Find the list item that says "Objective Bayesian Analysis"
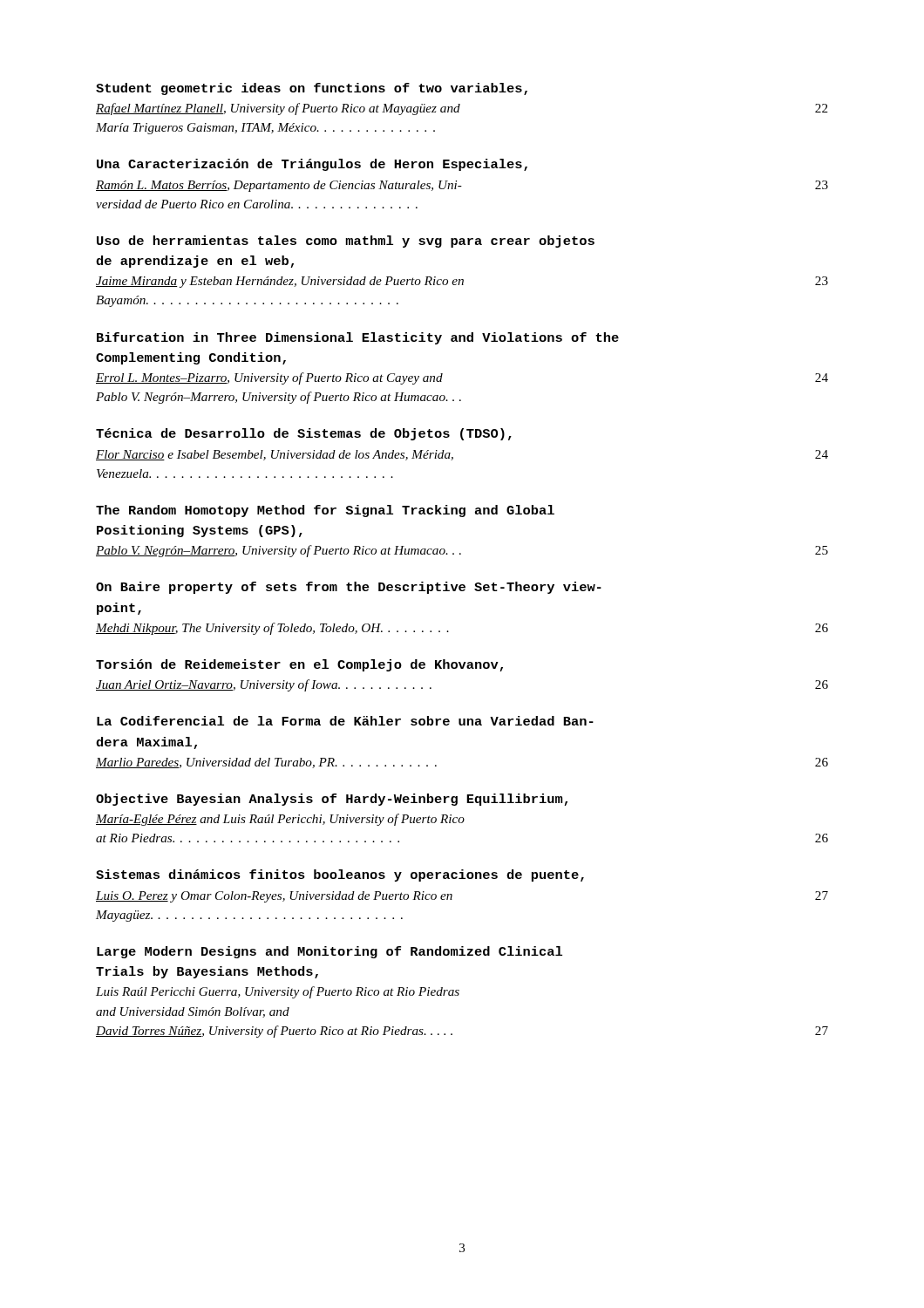This screenshot has height=1308, width=924. pos(462,819)
